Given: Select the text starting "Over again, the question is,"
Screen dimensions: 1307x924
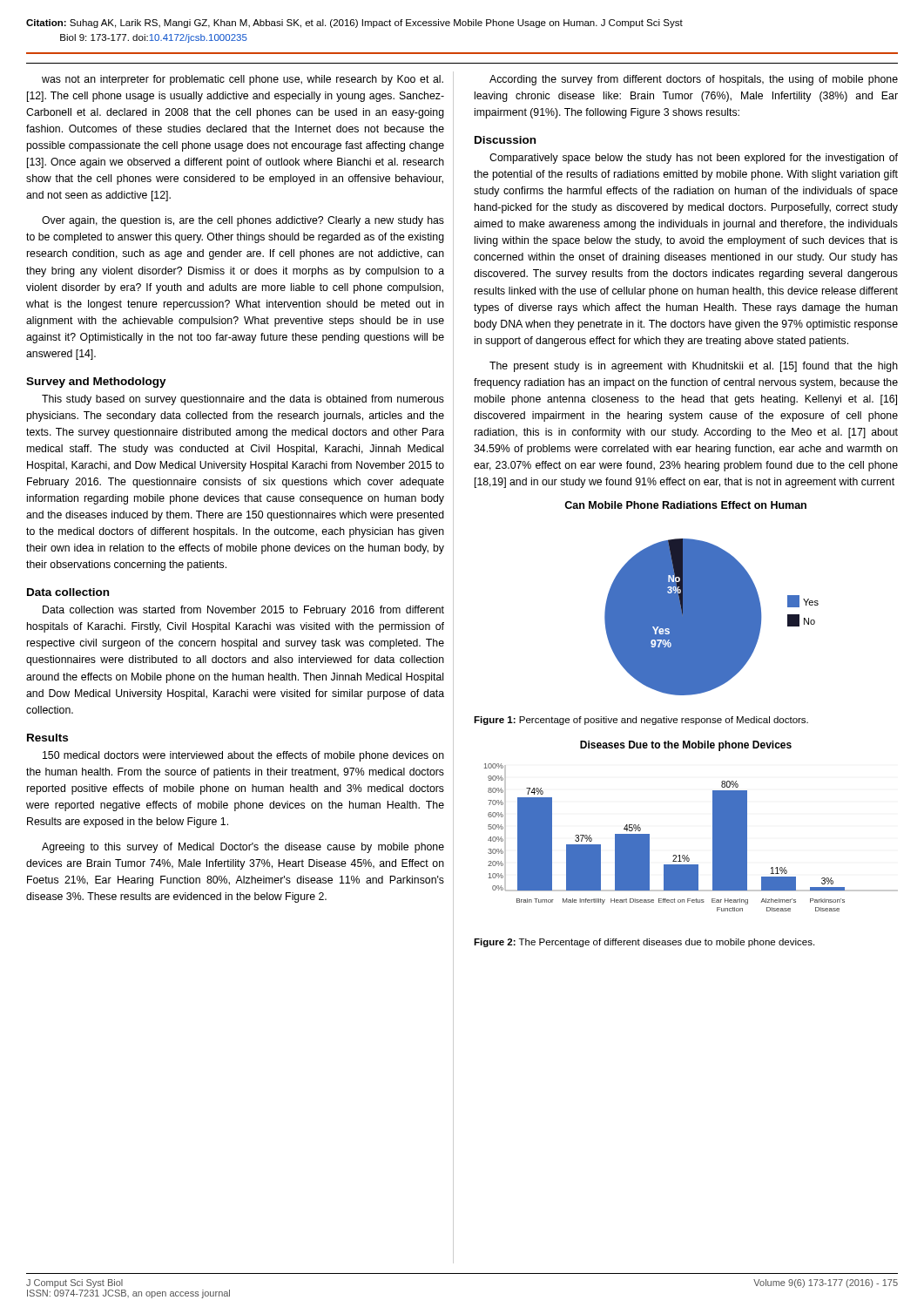Looking at the screenshot, I should click(235, 287).
